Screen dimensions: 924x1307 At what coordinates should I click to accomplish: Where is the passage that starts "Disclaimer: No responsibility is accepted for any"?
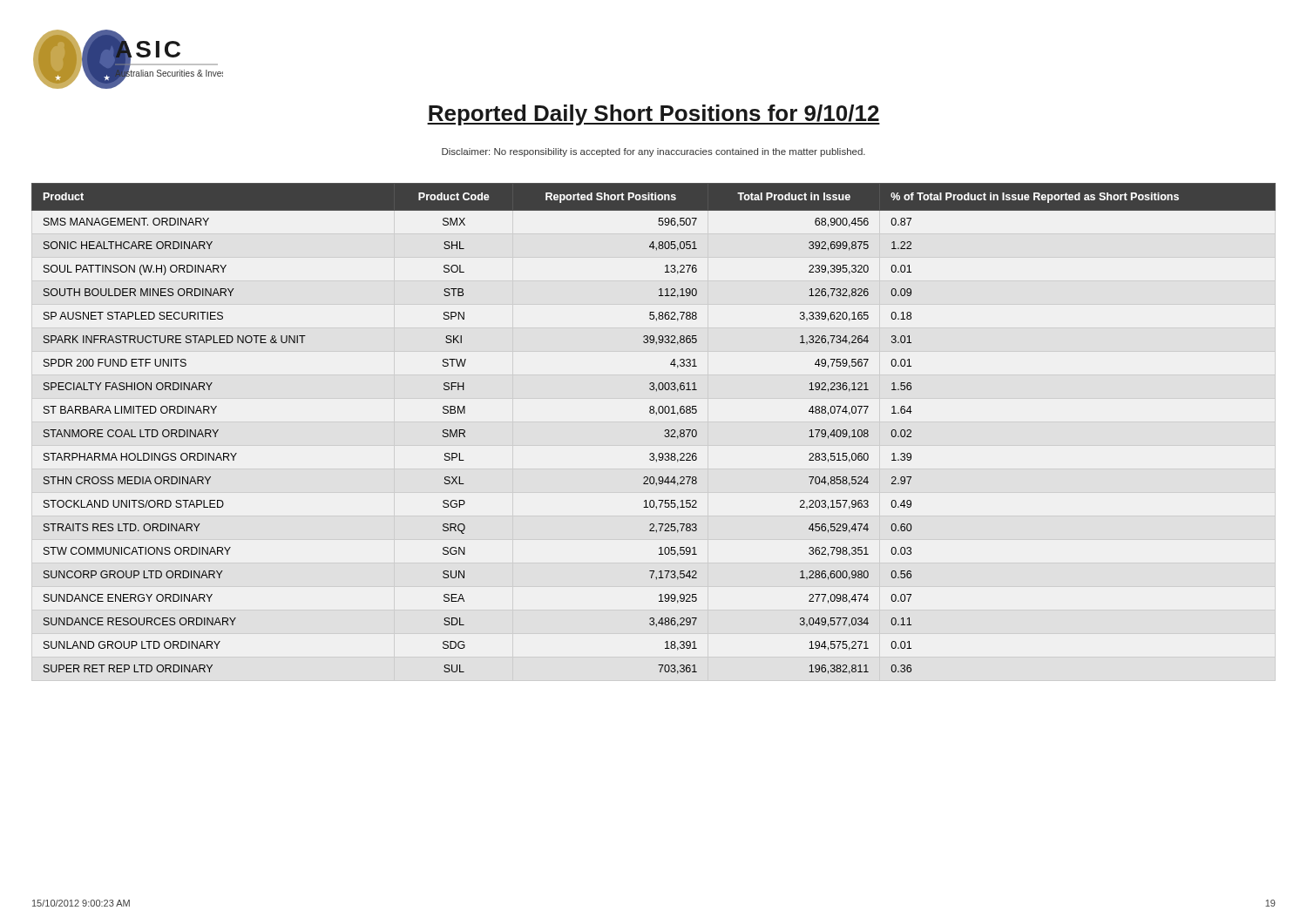pyautogui.click(x=654, y=152)
